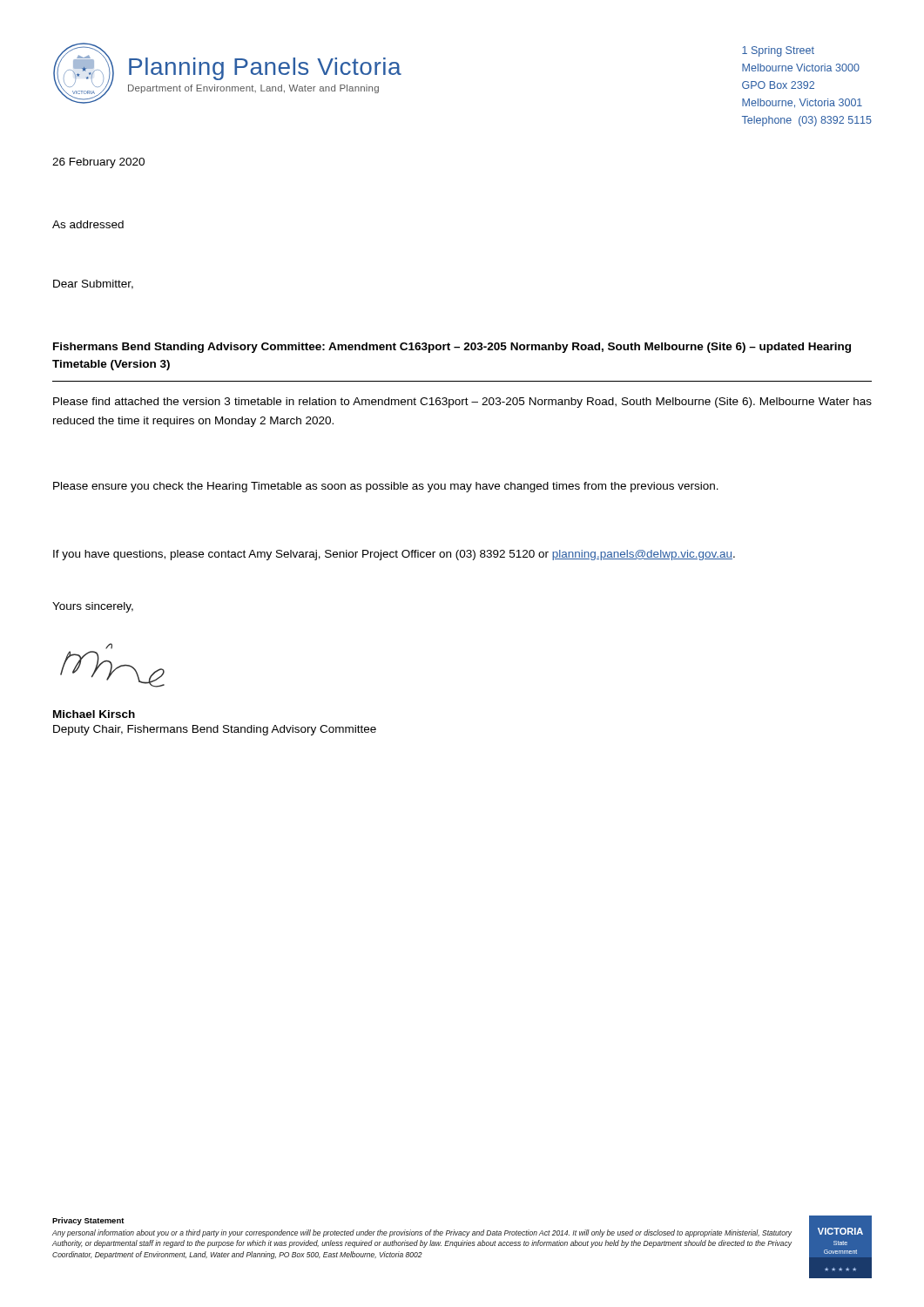
Task: Where is the passage that starts "If you have questions, please"?
Action: tap(394, 554)
